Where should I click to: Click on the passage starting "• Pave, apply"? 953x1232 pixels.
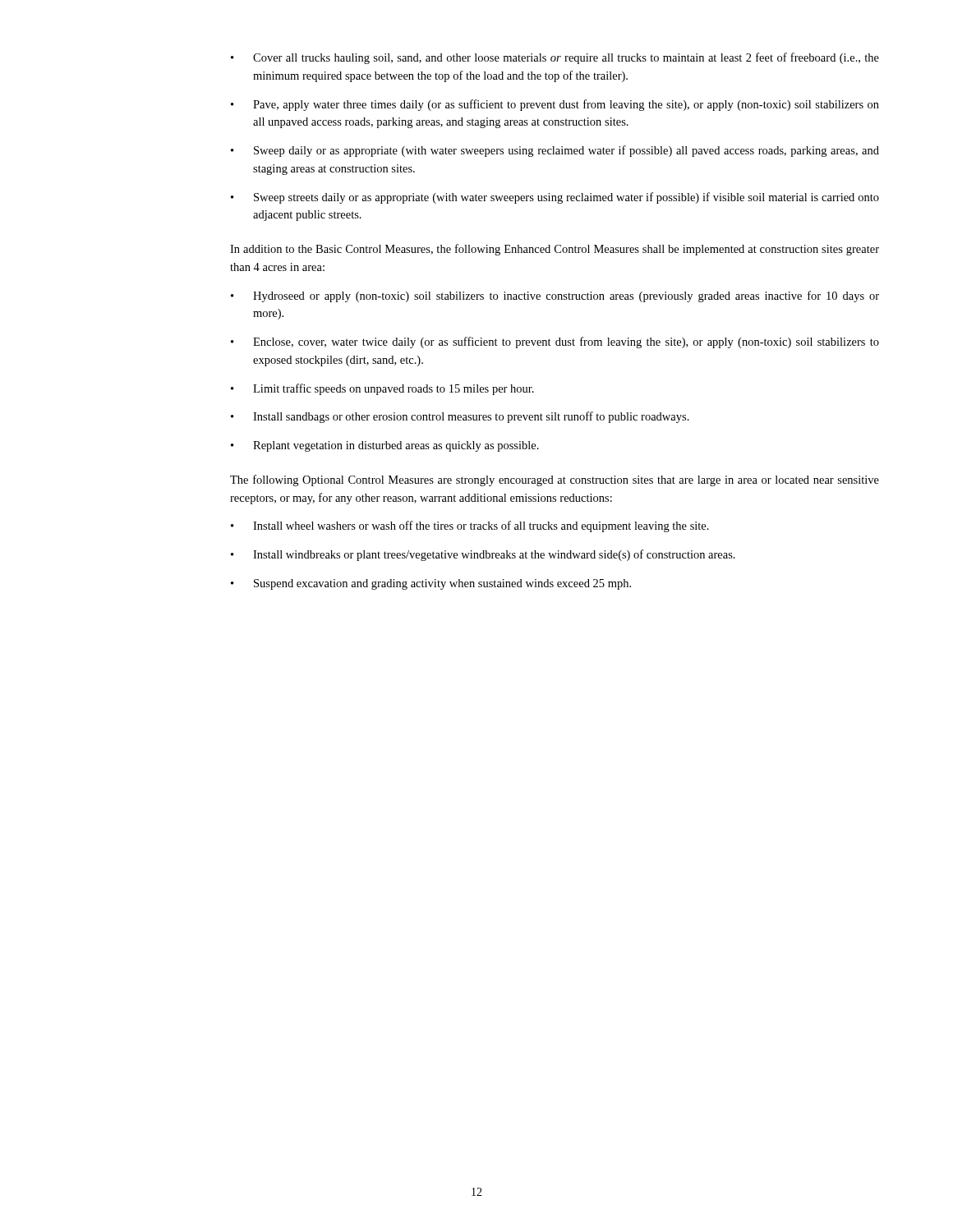(555, 114)
